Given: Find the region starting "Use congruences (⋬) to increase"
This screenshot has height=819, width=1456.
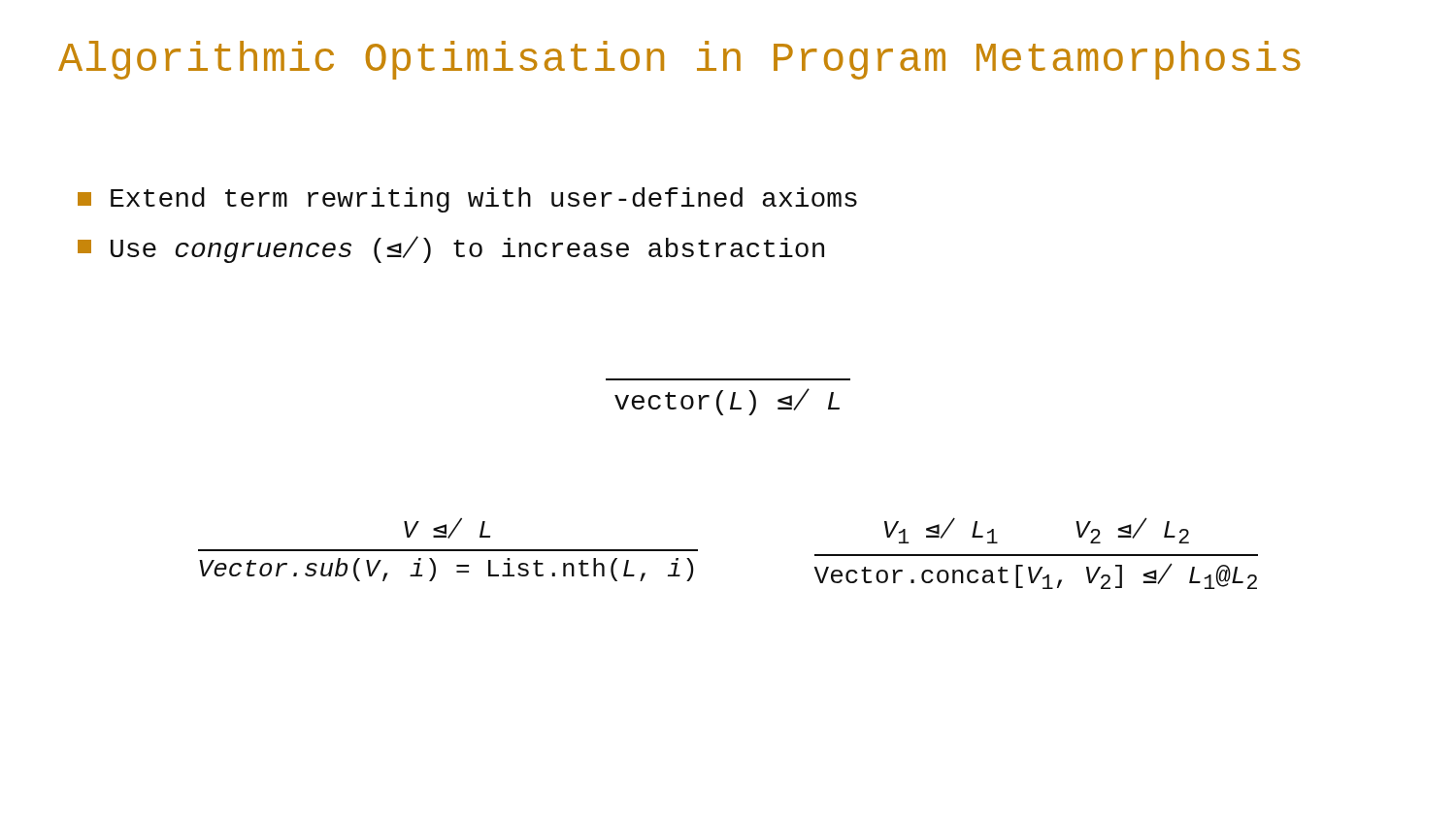Looking at the screenshot, I should [x=452, y=248].
